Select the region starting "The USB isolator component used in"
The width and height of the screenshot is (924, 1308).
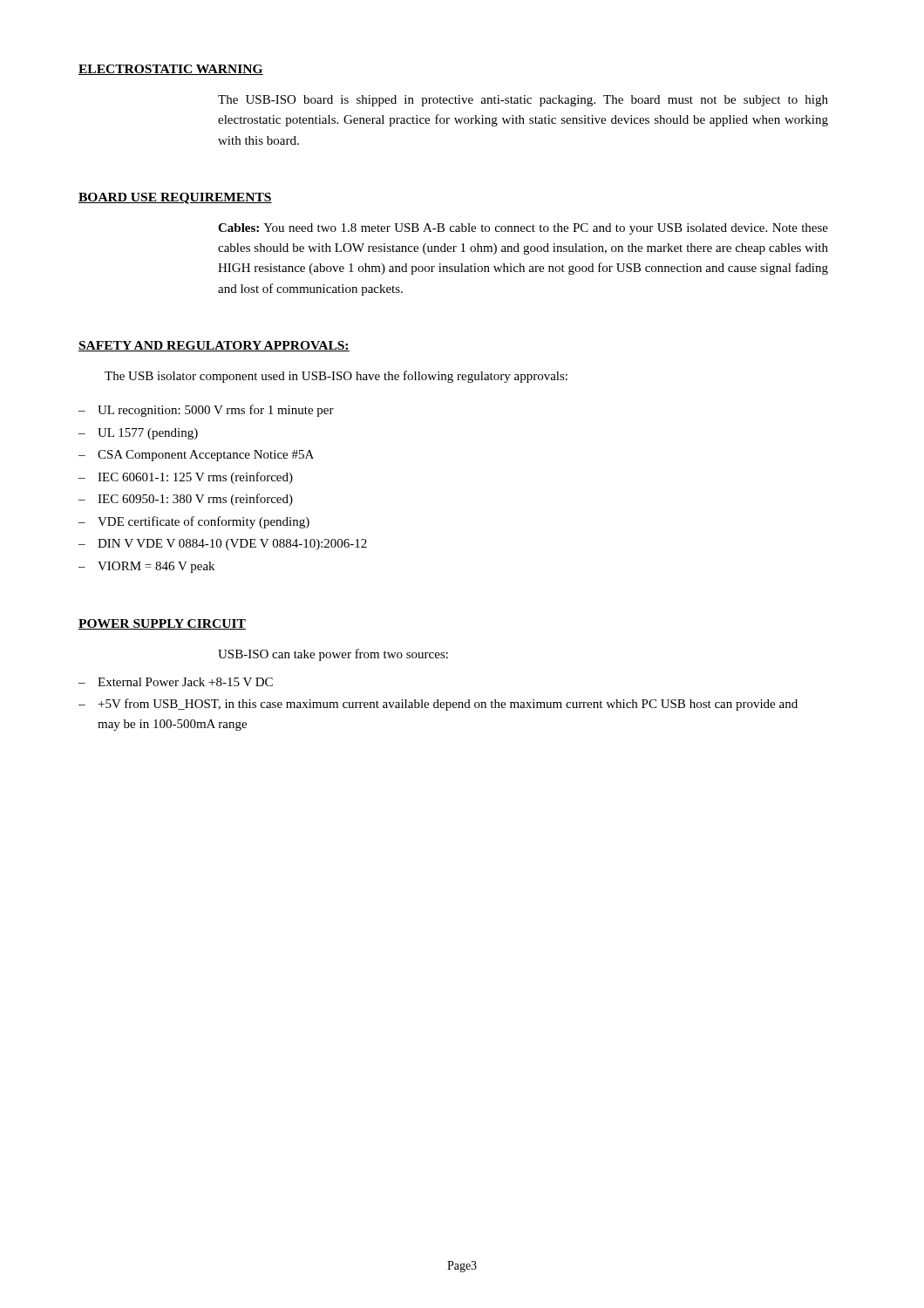475,376
